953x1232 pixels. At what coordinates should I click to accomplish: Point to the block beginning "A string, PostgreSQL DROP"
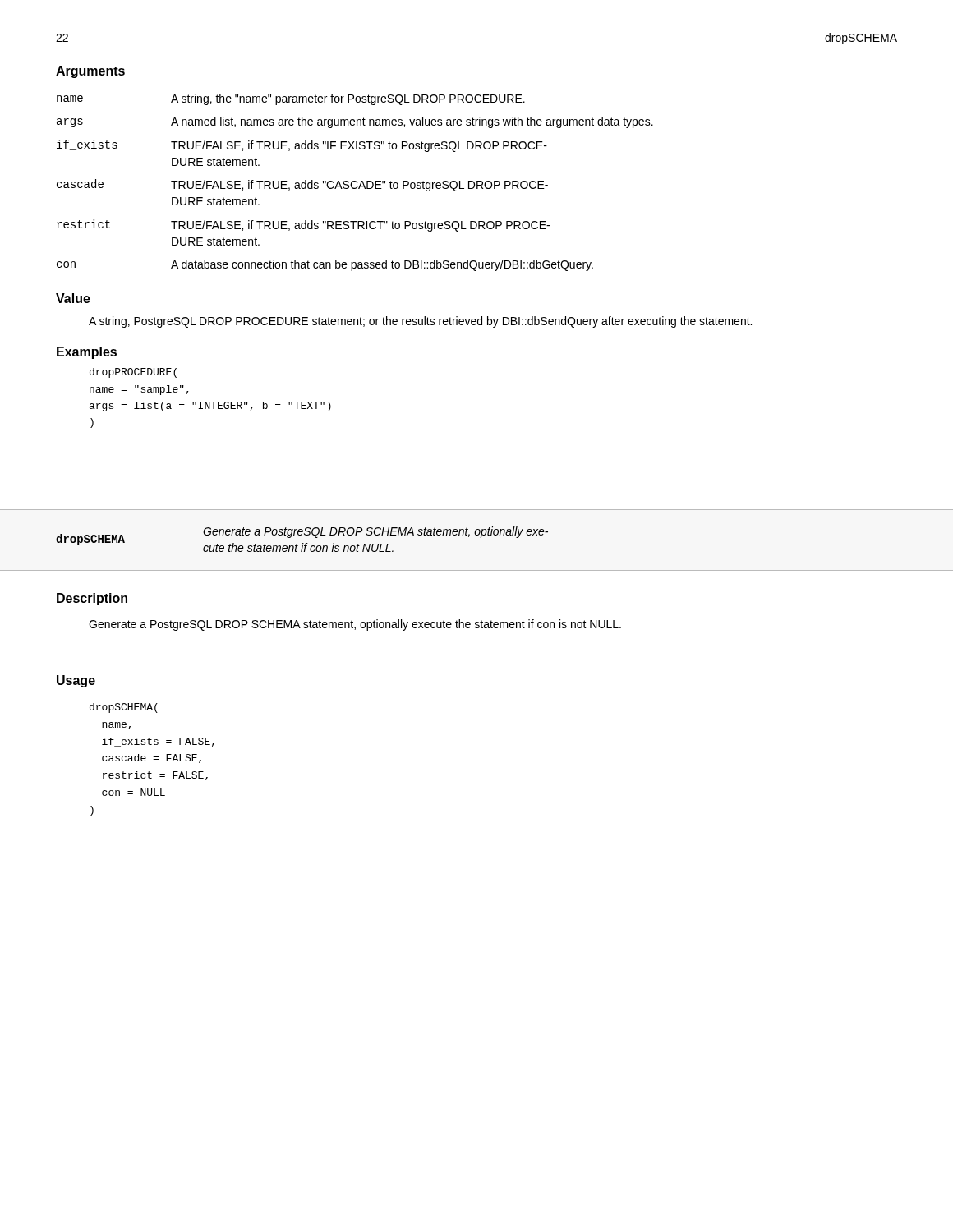(x=421, y=321)
